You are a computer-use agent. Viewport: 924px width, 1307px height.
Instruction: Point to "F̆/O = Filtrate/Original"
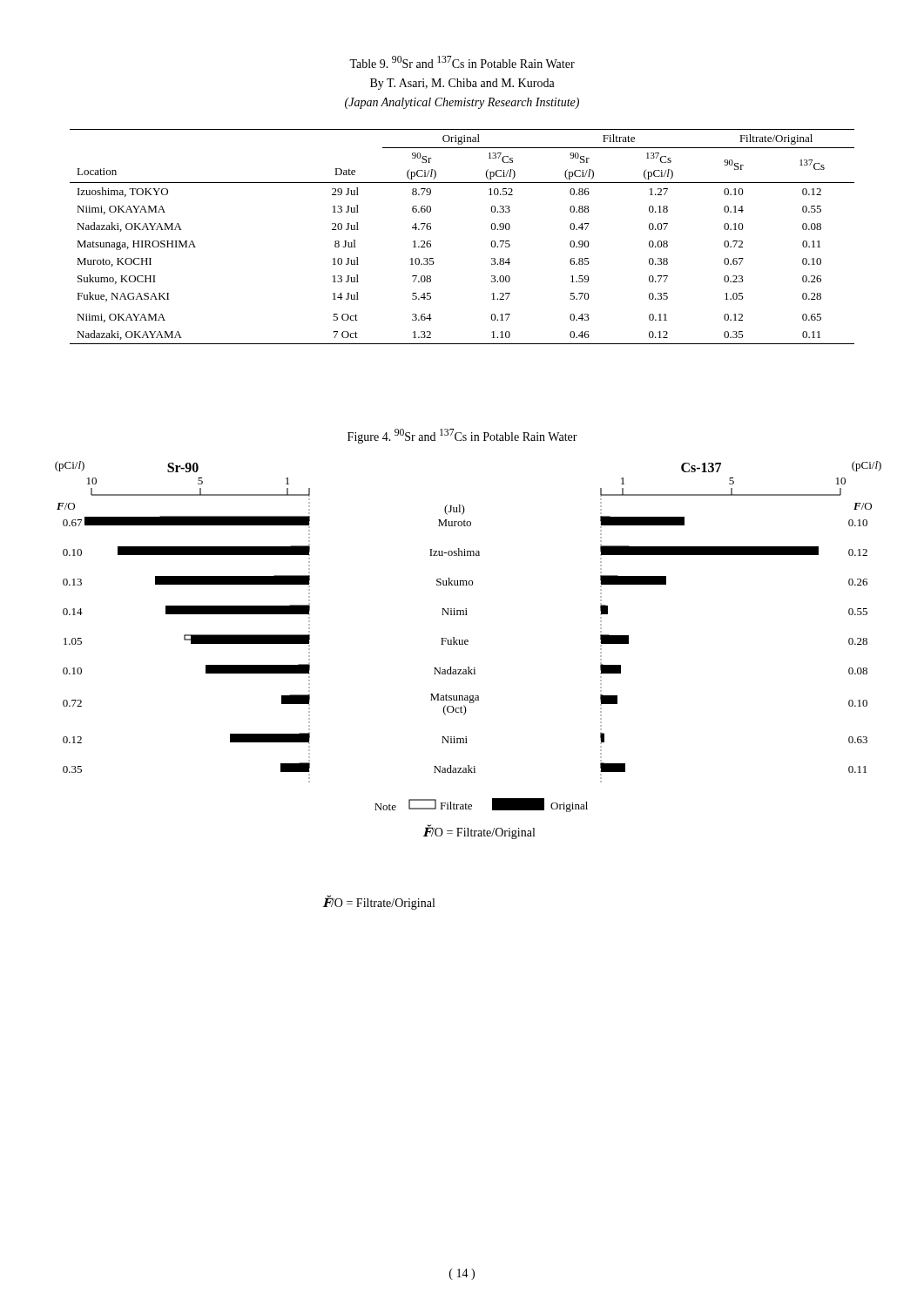[x=379, y=903]
